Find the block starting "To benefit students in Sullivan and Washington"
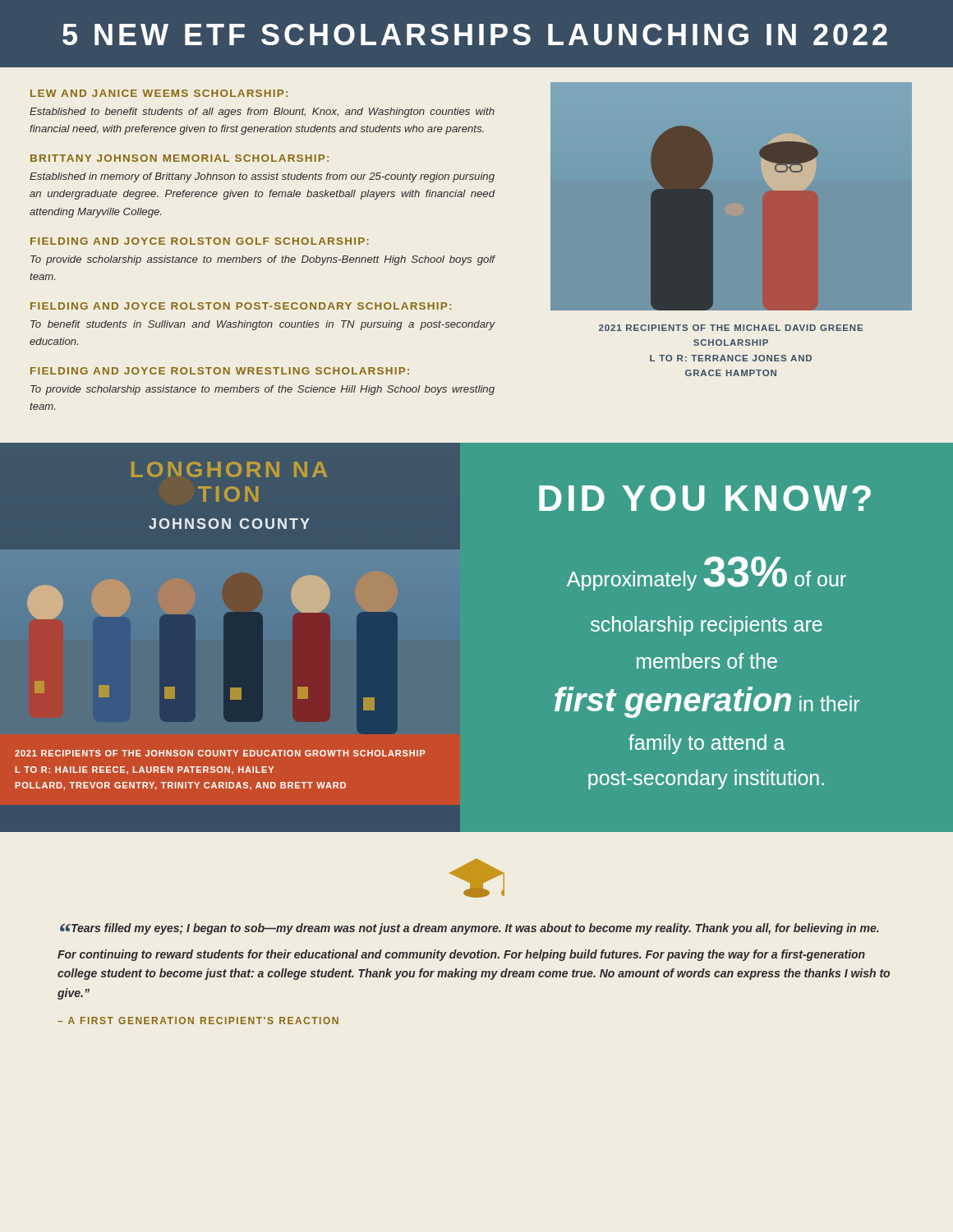Image resolution: width=953 pixels, height=1232 pixels. [262, 333]
